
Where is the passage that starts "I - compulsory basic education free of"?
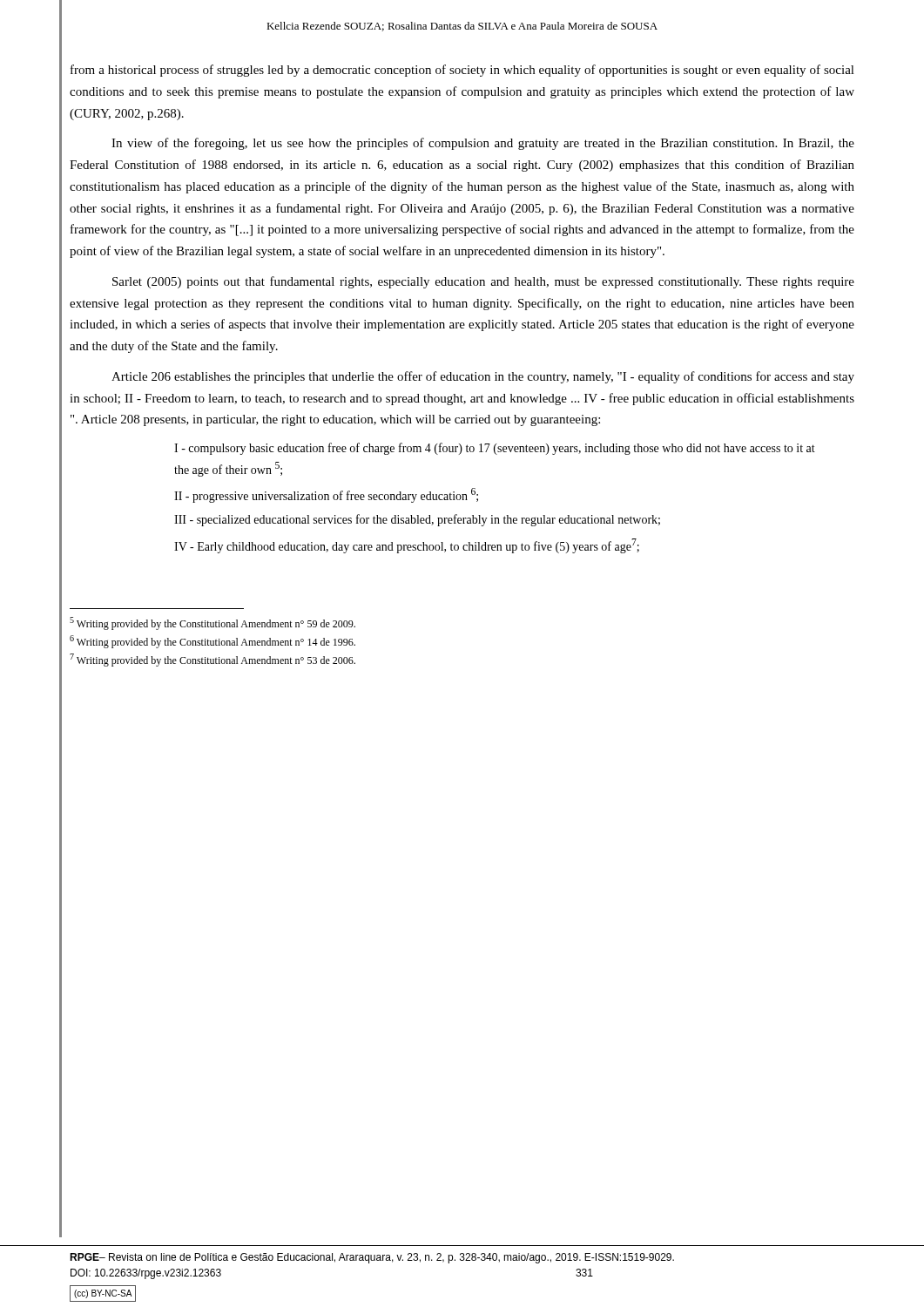pos(495,459)
